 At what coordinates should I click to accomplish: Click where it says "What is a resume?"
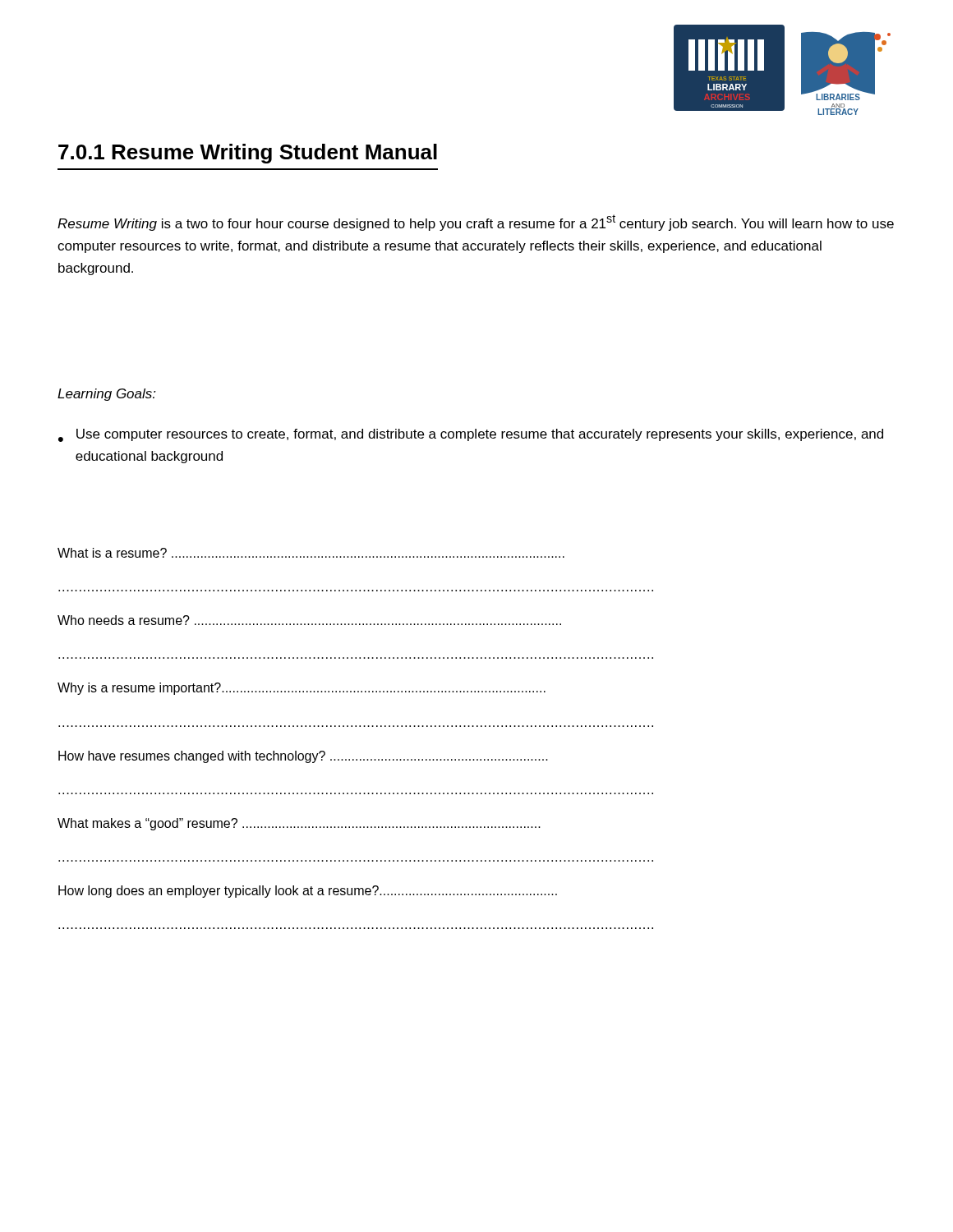tap(311, 553)
